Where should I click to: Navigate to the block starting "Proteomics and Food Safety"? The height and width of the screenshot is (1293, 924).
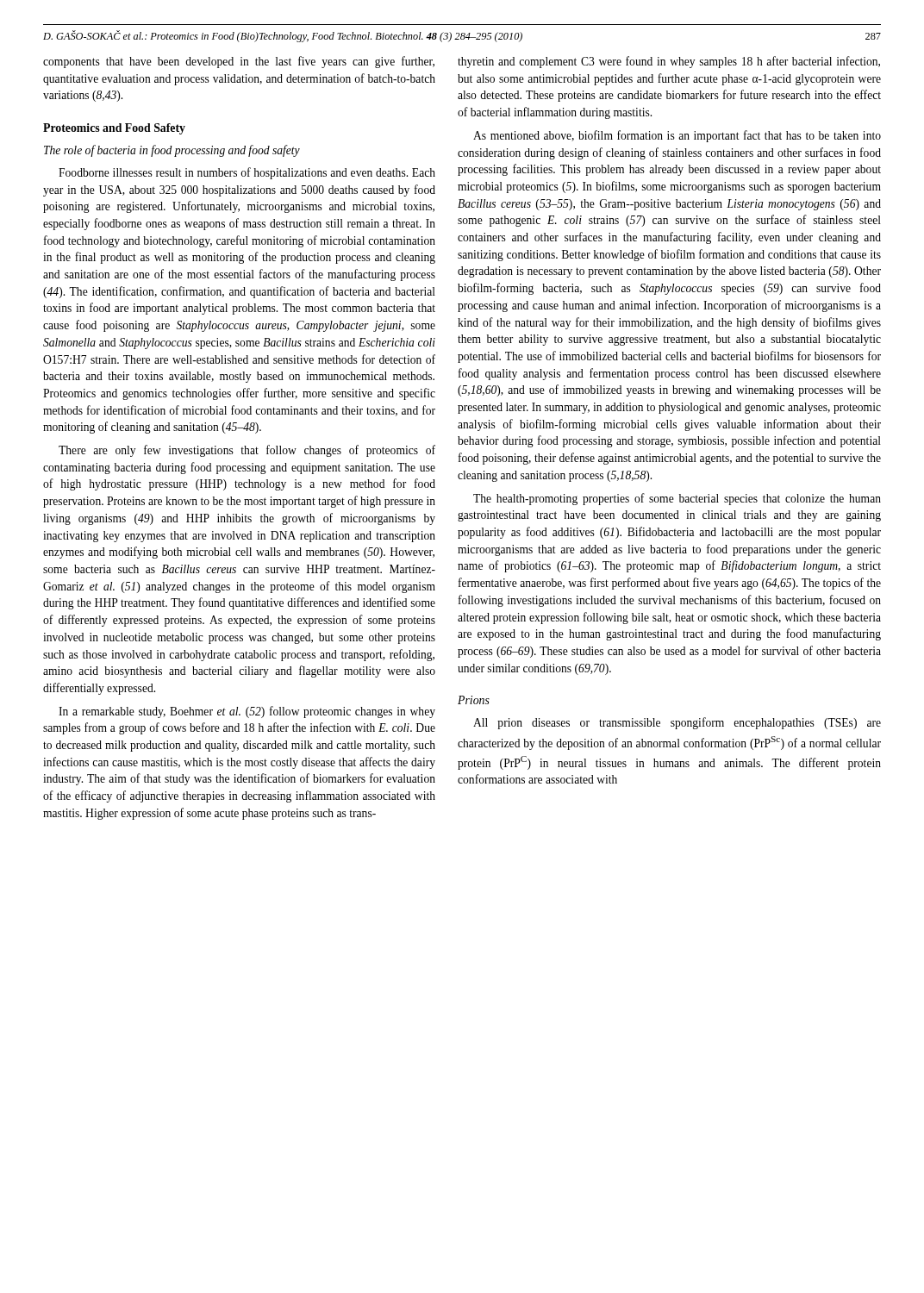(114, 128)
